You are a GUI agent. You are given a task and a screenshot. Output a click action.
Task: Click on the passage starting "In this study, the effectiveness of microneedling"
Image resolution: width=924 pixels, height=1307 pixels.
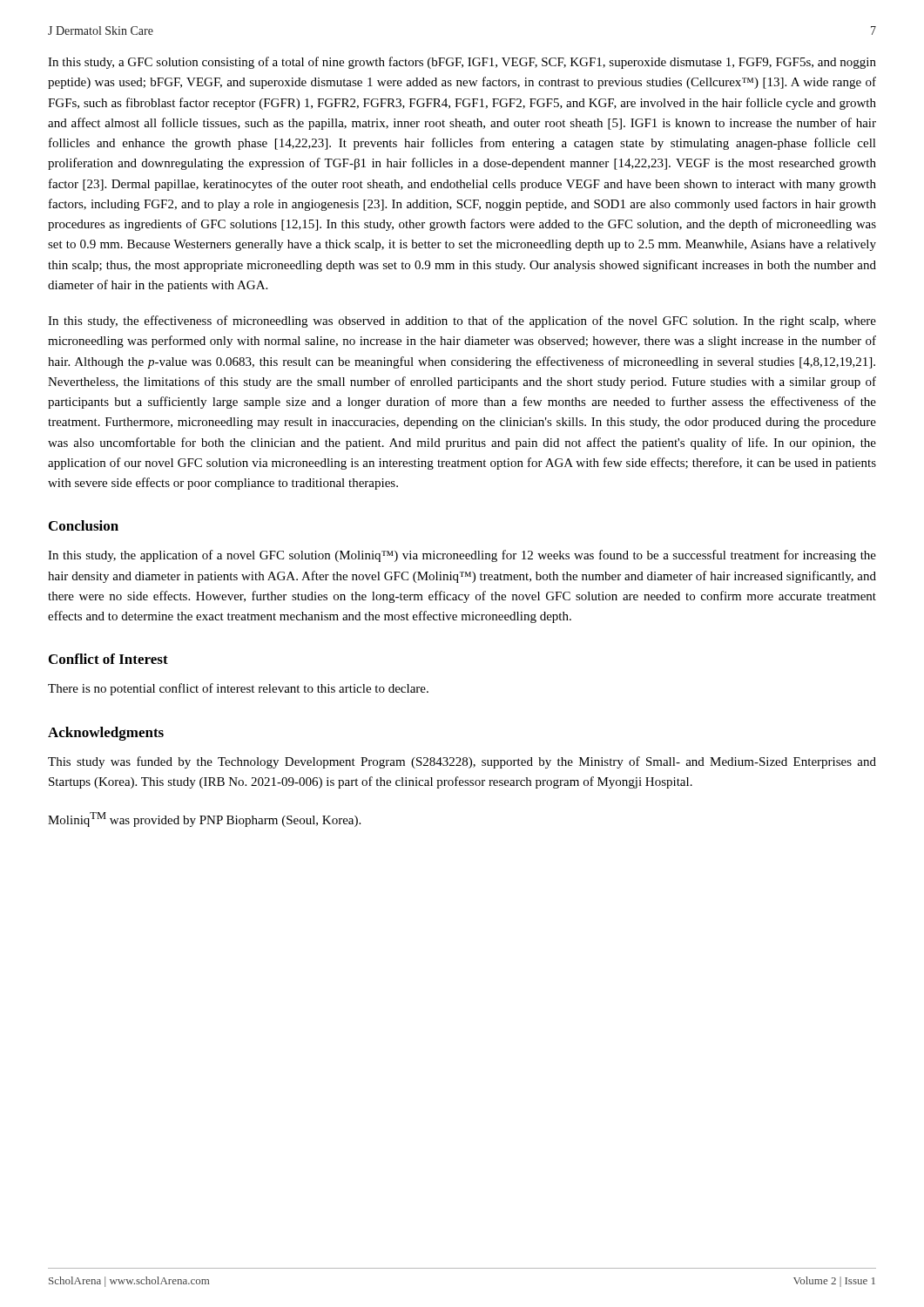point(462,402)
